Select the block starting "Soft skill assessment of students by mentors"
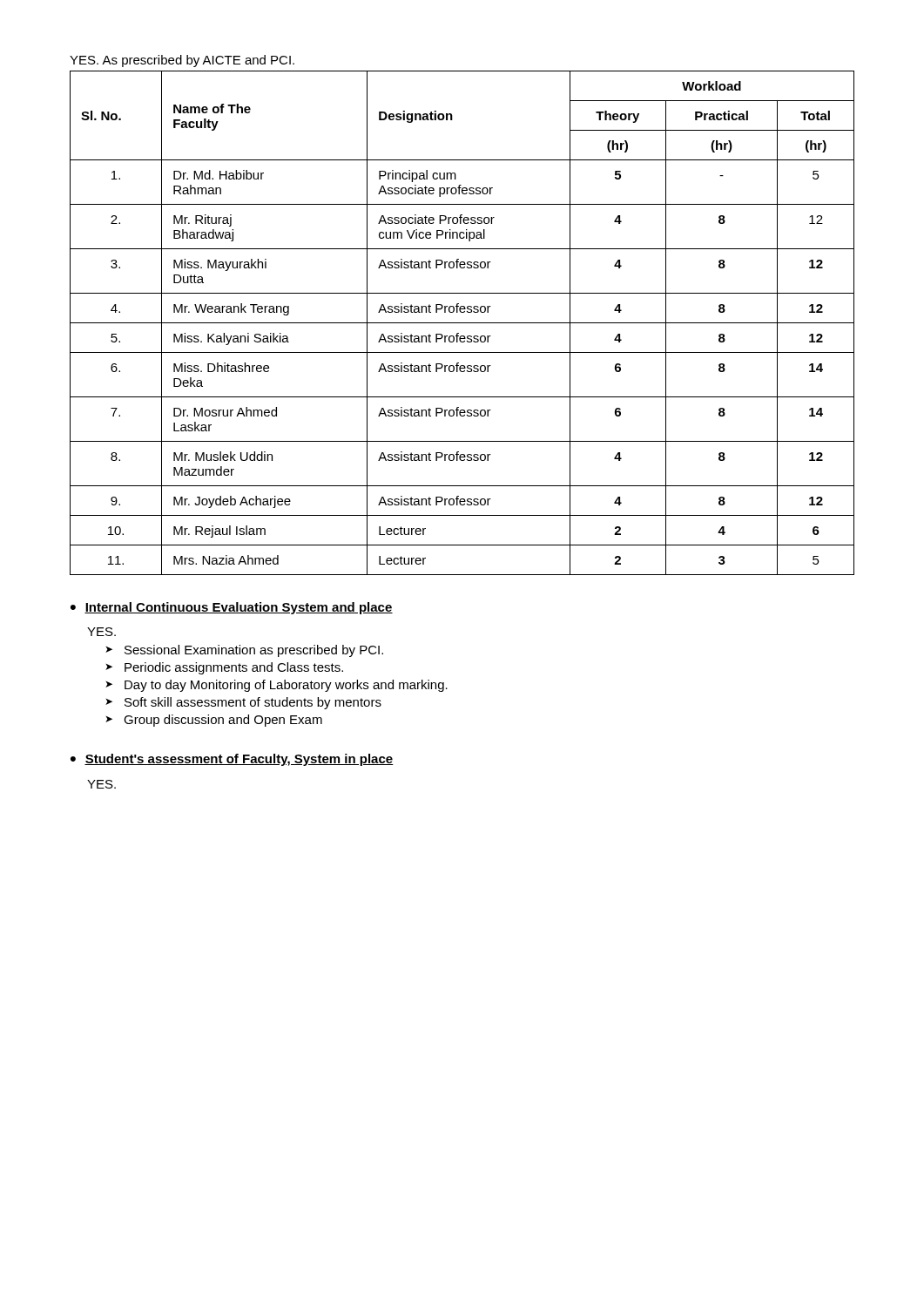The width and height of the screenshot is (924, 1307). (x=253, y=702)
